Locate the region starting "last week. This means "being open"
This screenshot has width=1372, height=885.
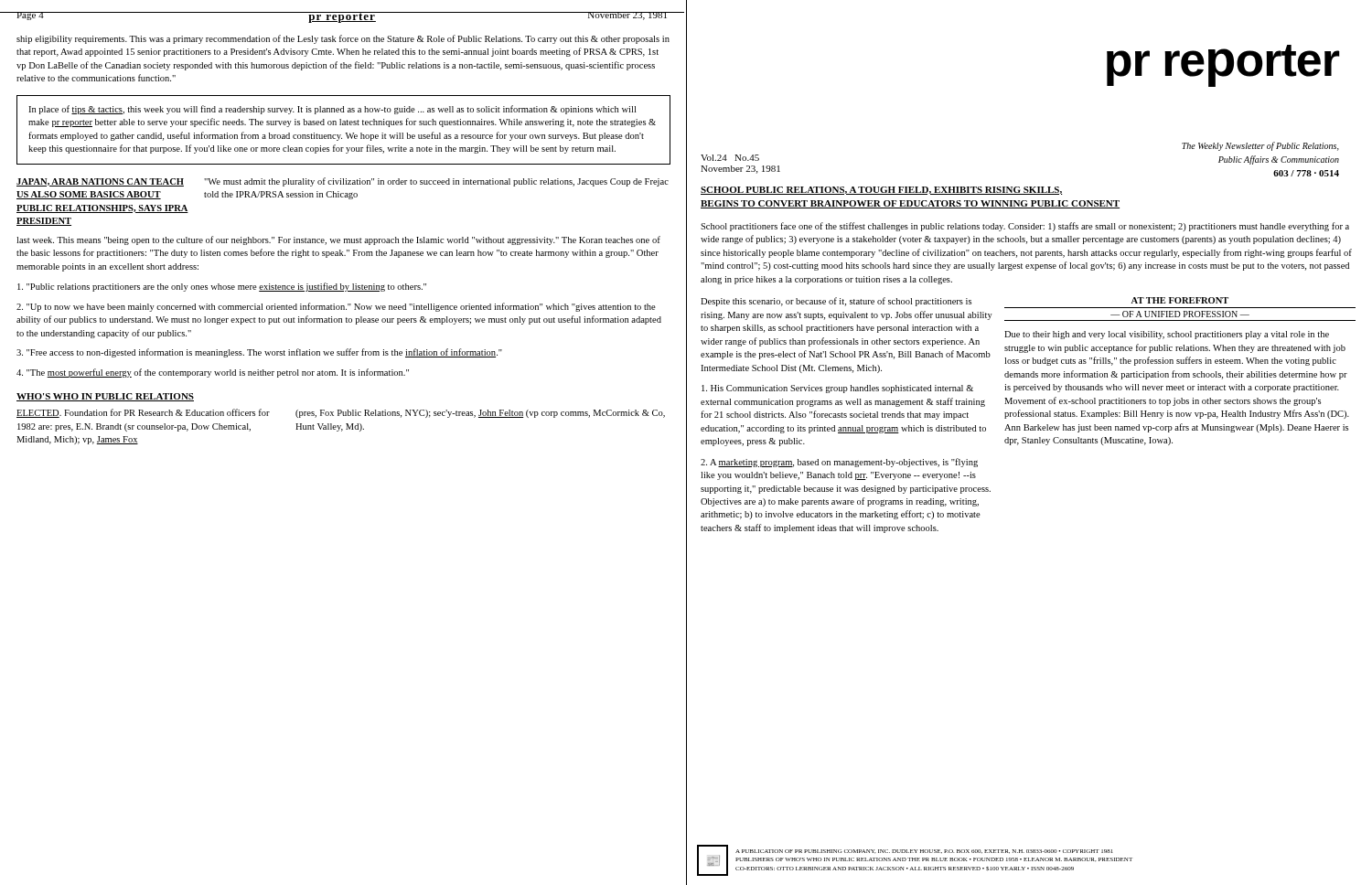tap(338, 253)
